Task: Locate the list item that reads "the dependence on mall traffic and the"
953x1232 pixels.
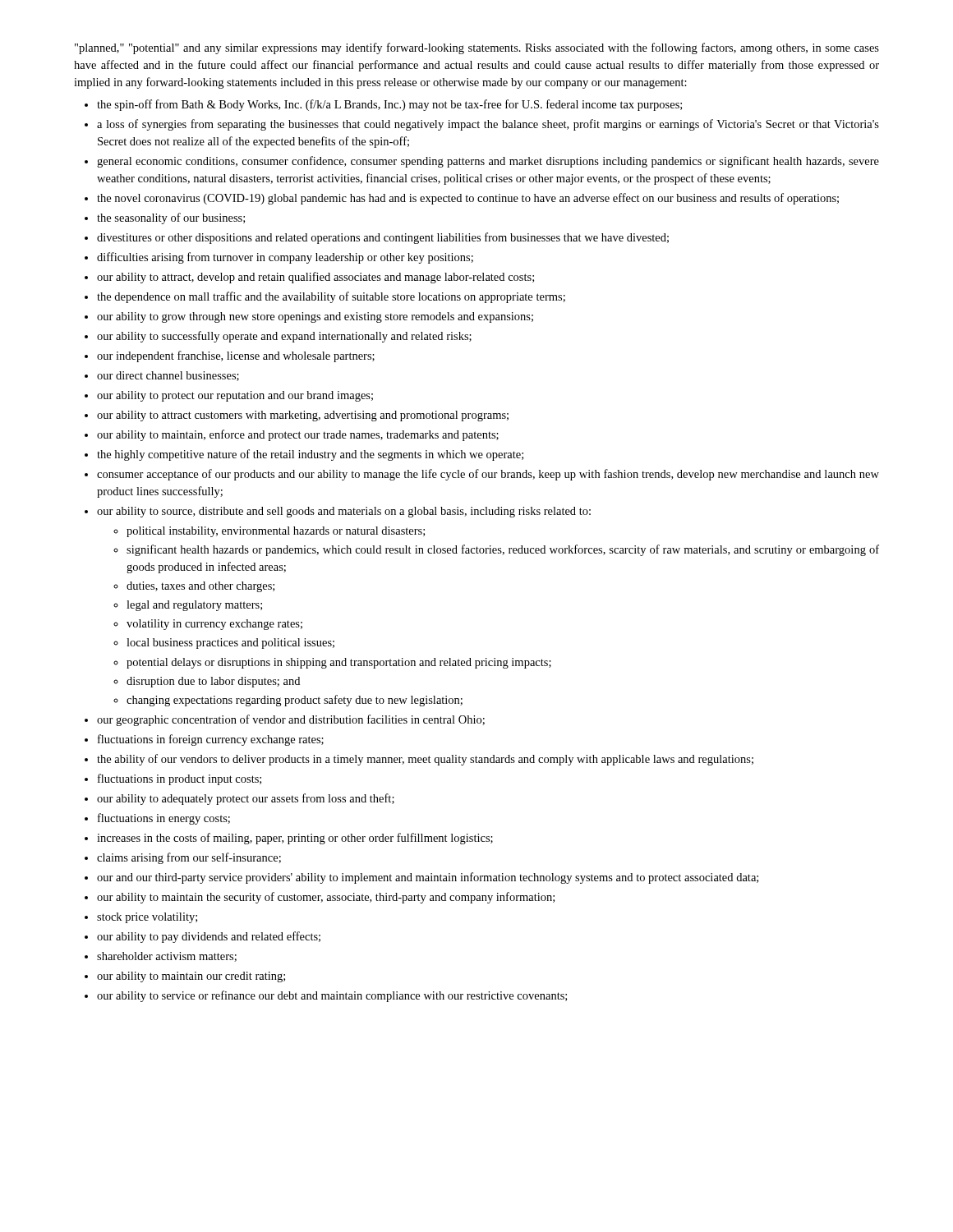Action: click(331, 297)
